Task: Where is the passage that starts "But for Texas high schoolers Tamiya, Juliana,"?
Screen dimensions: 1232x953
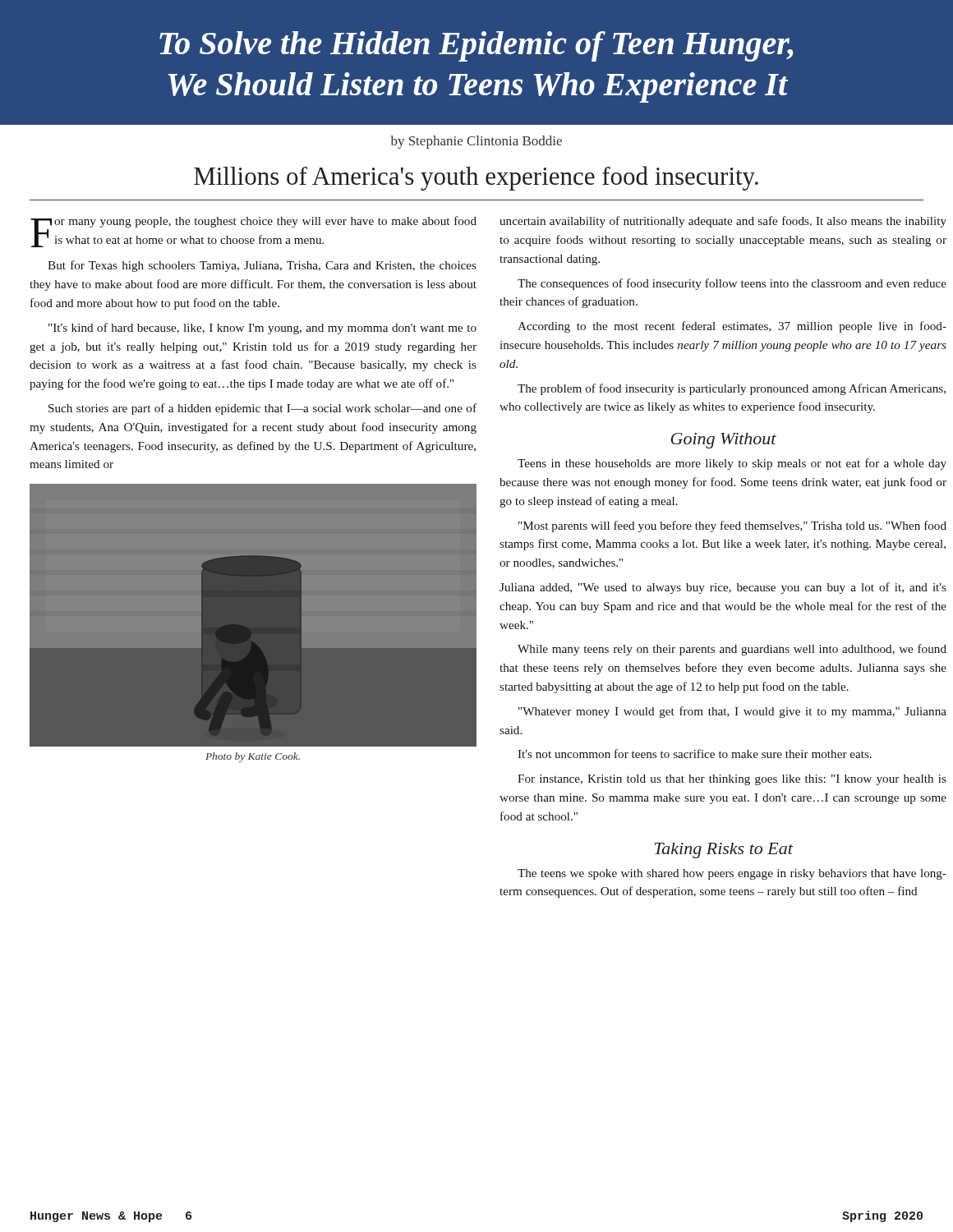Action: click(253, 284)
